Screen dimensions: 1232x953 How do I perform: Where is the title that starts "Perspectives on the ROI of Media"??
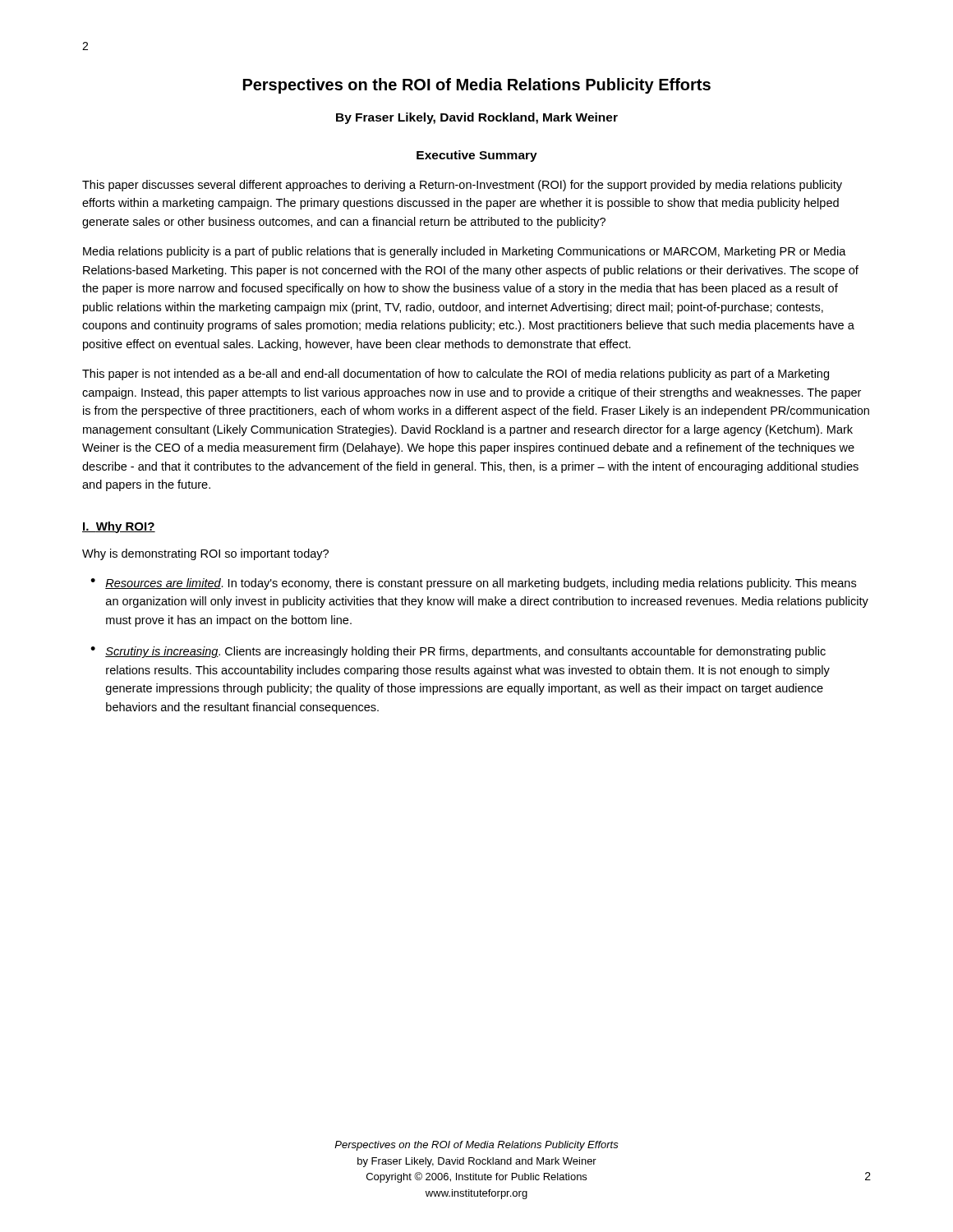coord(476,85)
